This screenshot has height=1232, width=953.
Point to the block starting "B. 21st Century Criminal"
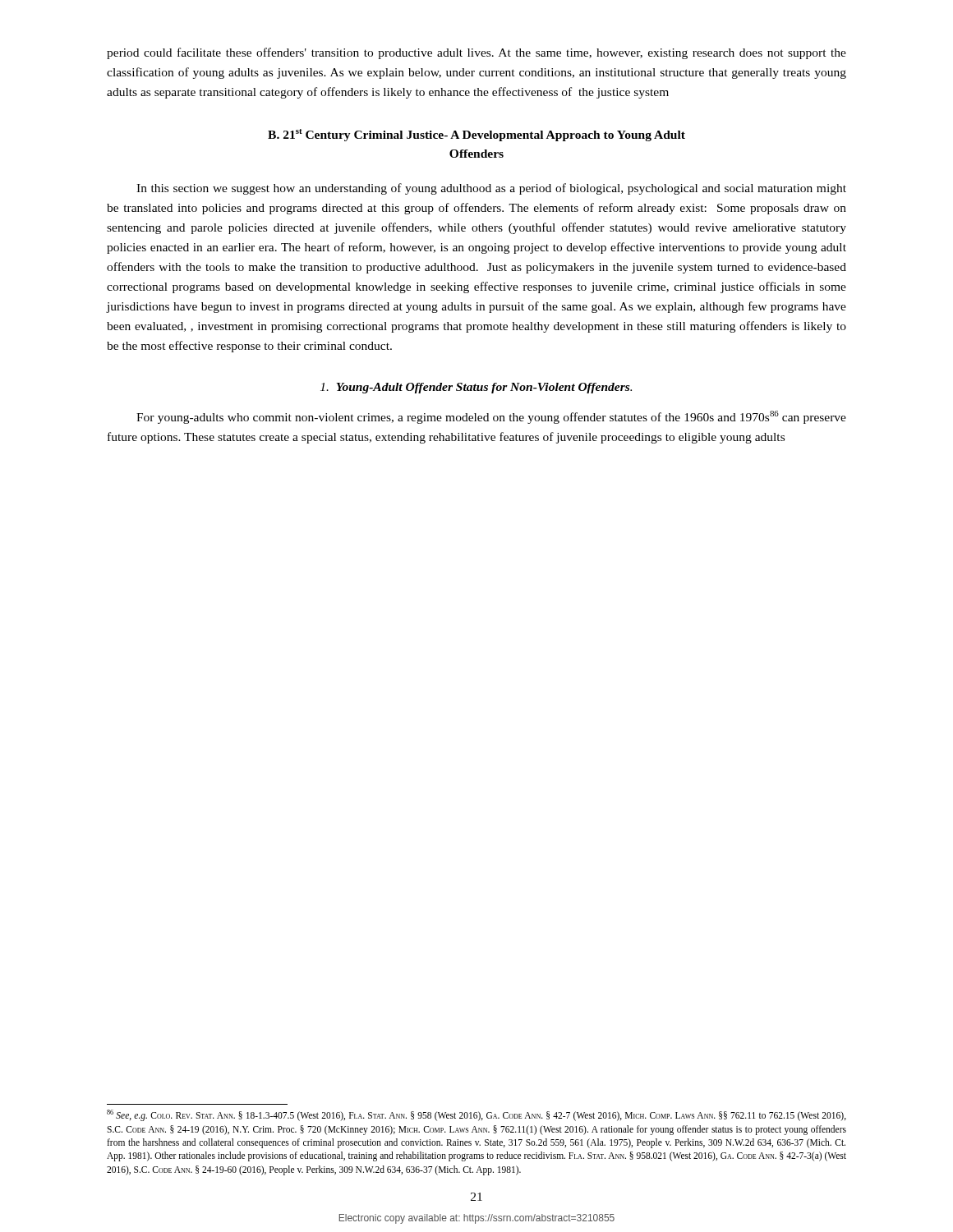pyautogui.click(x=476, y=144)
